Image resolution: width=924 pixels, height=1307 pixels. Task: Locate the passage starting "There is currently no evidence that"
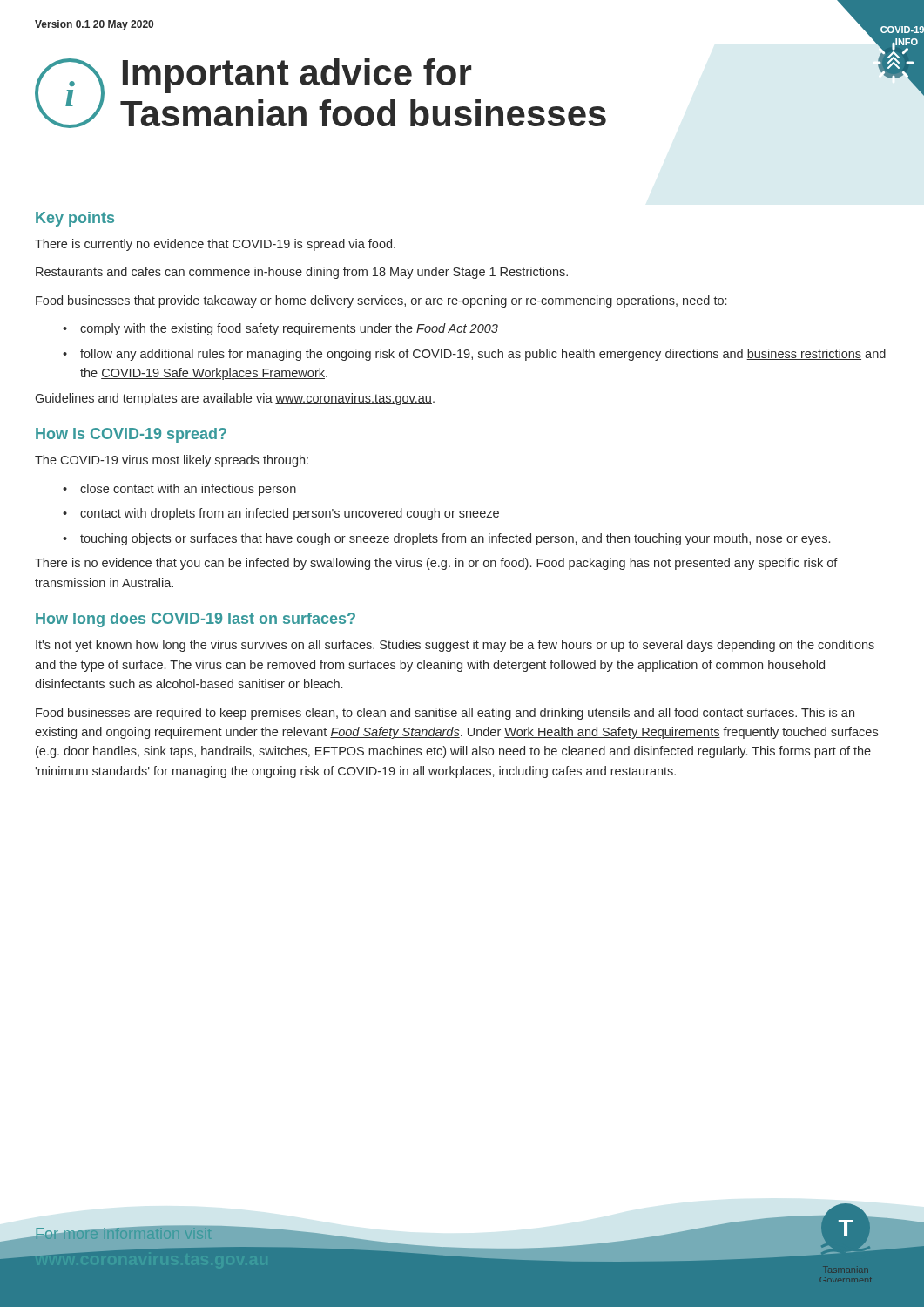(x=215, y=245)
